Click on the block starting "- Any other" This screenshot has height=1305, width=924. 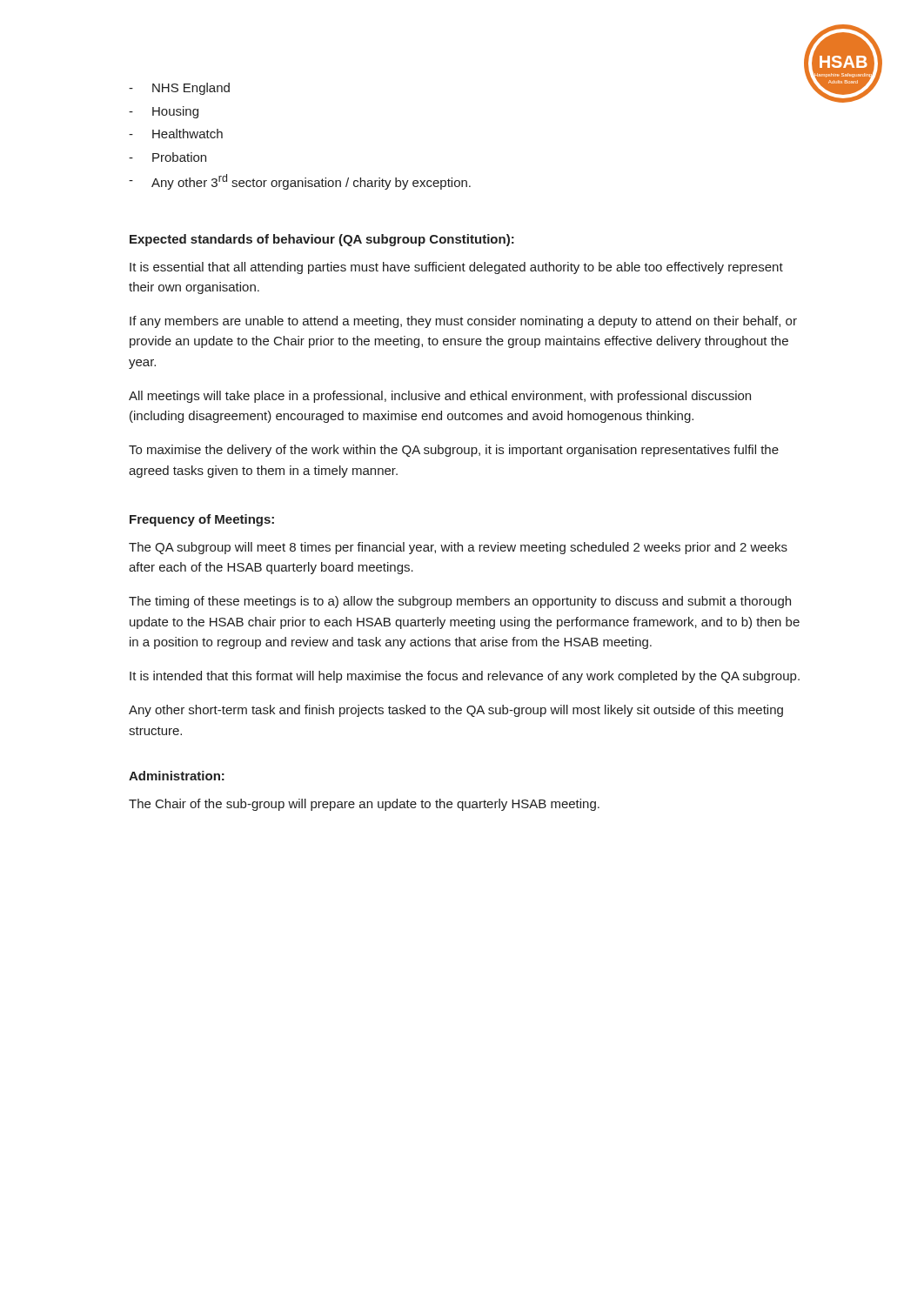300,182
